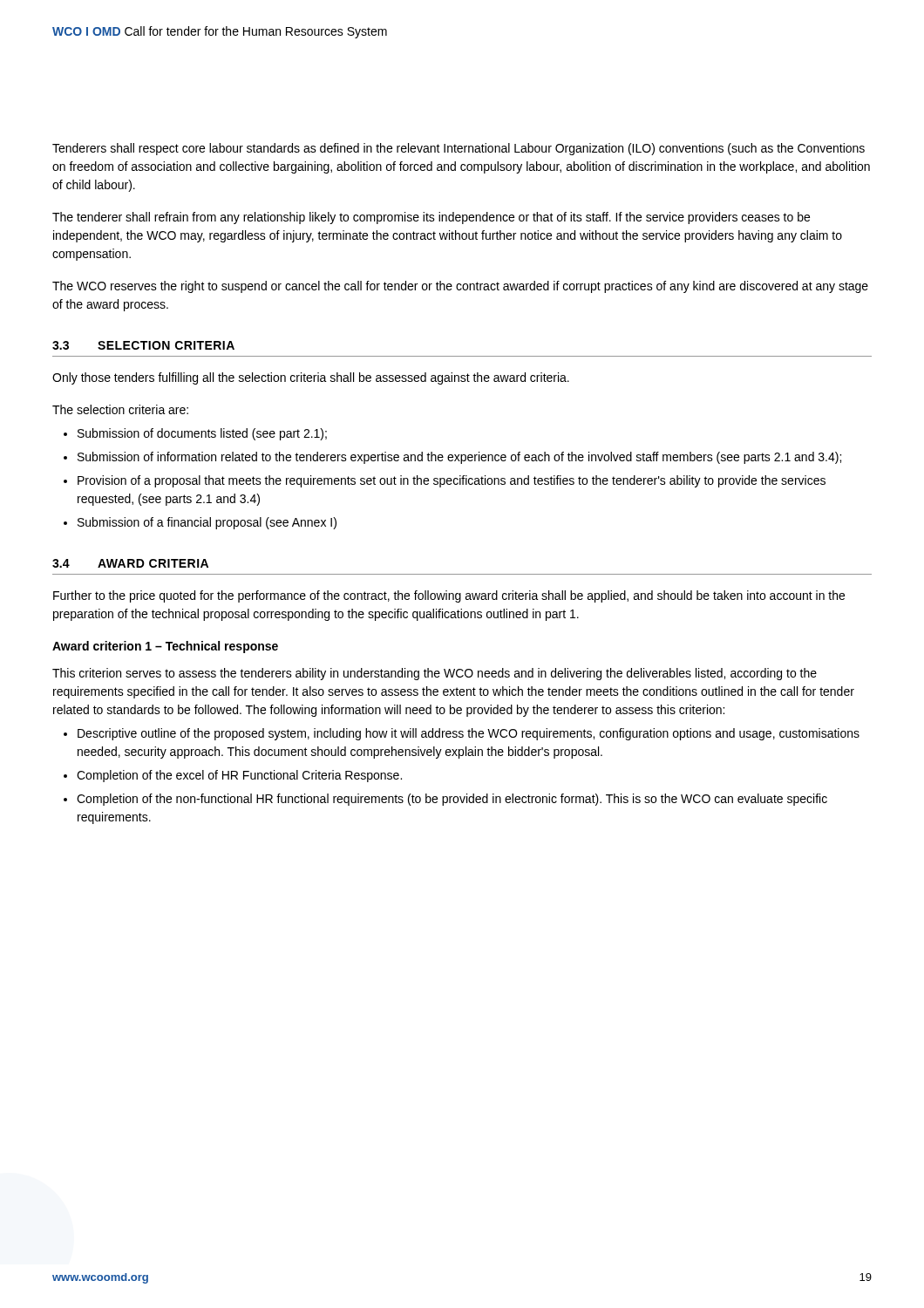Image resolution: width=924 pixels, height=1308 pixels.
Task: Where does it say "3.4 Award criteria"?
Action: click(x=131, y=563)
